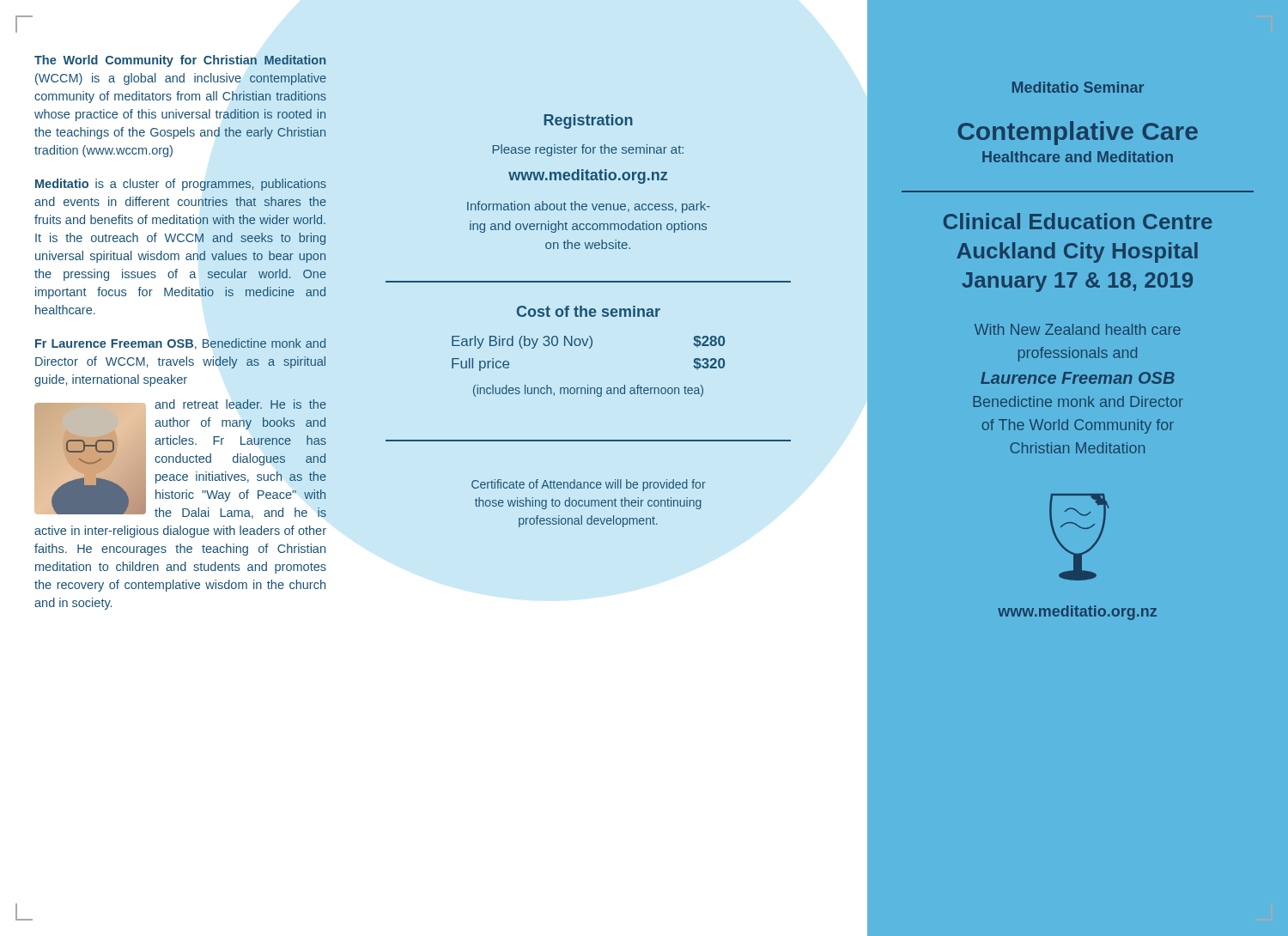Locate the text block starting "Clinical Education CentreAuckland City HospitalJanuary 17 &"
This screenshot has width=1288, height=936.
(x=1078, y=251)
